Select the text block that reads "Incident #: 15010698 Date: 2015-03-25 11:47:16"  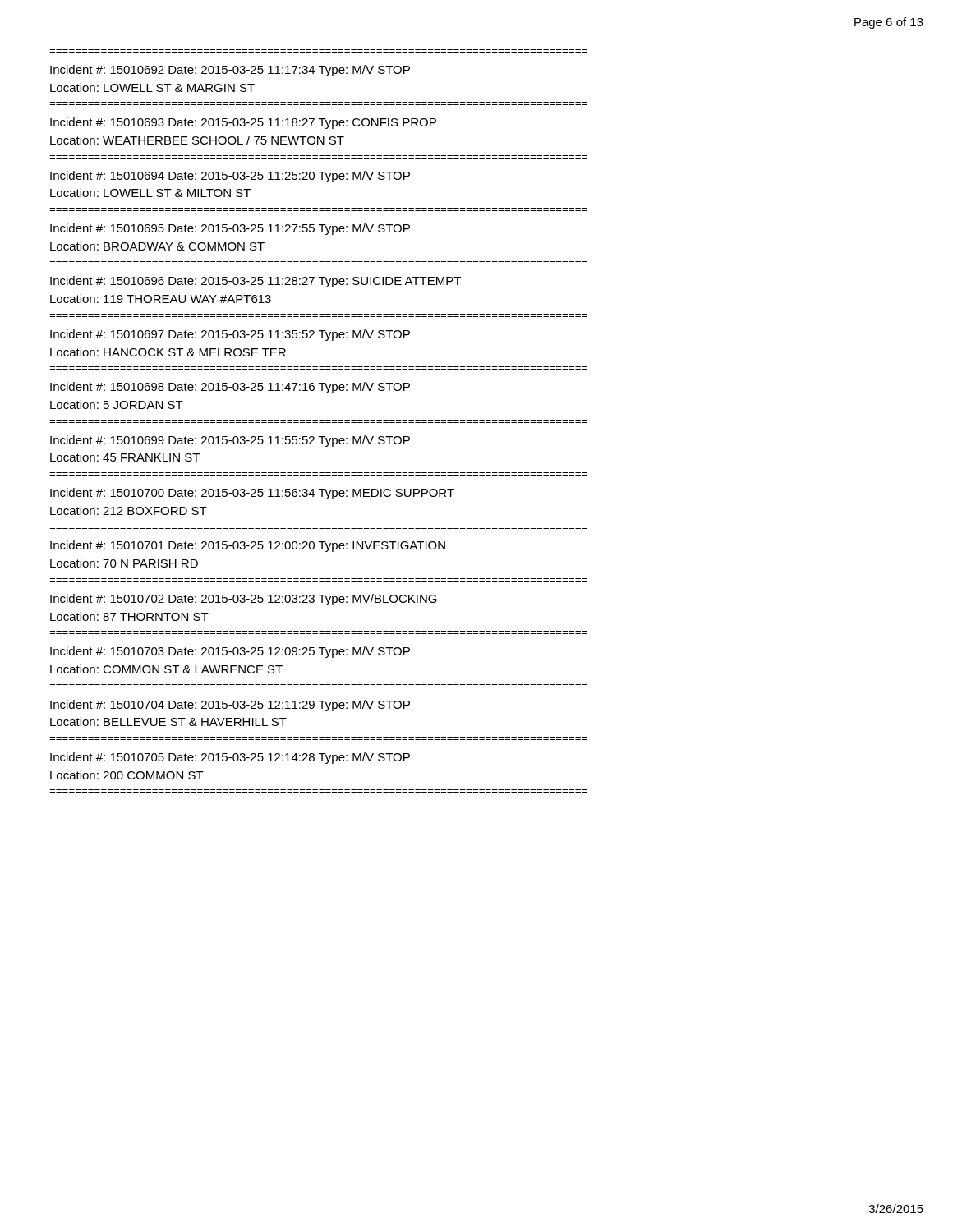click(230, 388)
